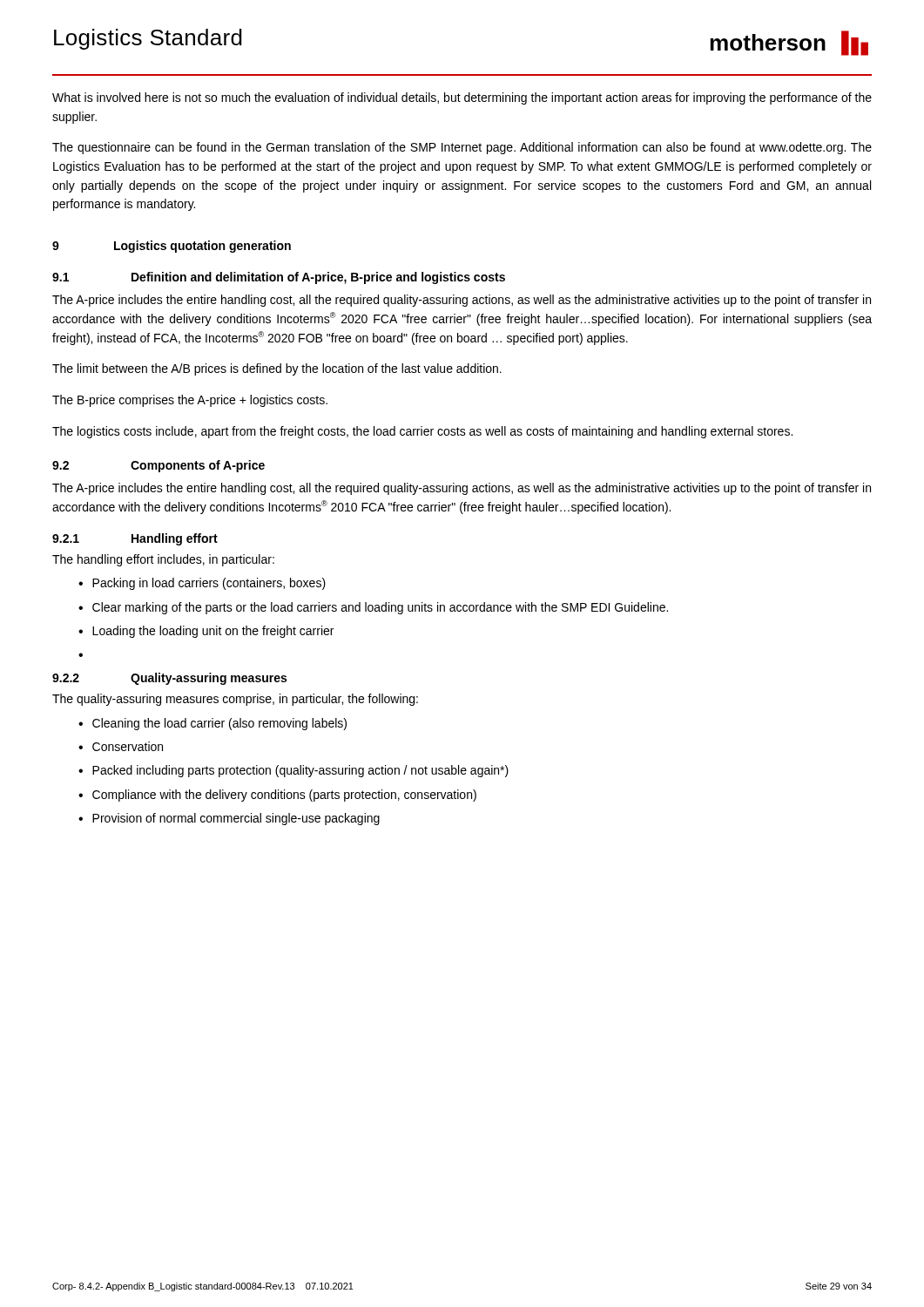Find the section header with the text "9.2.2 Quality-assuring measures"
Viewport: 924px width, 1307px height.
click(x=170, y=678)
